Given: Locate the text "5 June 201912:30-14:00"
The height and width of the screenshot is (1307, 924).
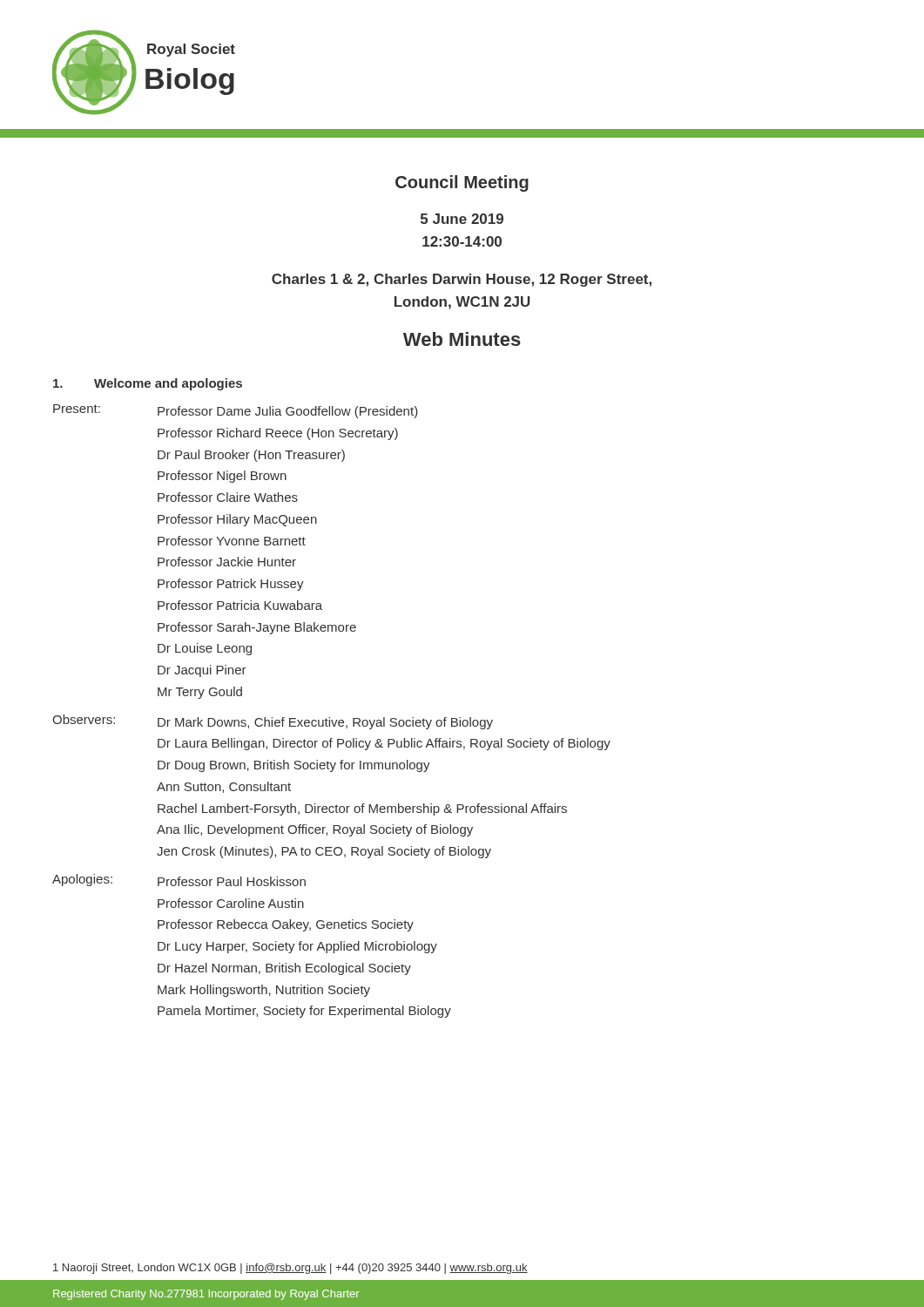Looking at the screenshot, I should 462,230.
